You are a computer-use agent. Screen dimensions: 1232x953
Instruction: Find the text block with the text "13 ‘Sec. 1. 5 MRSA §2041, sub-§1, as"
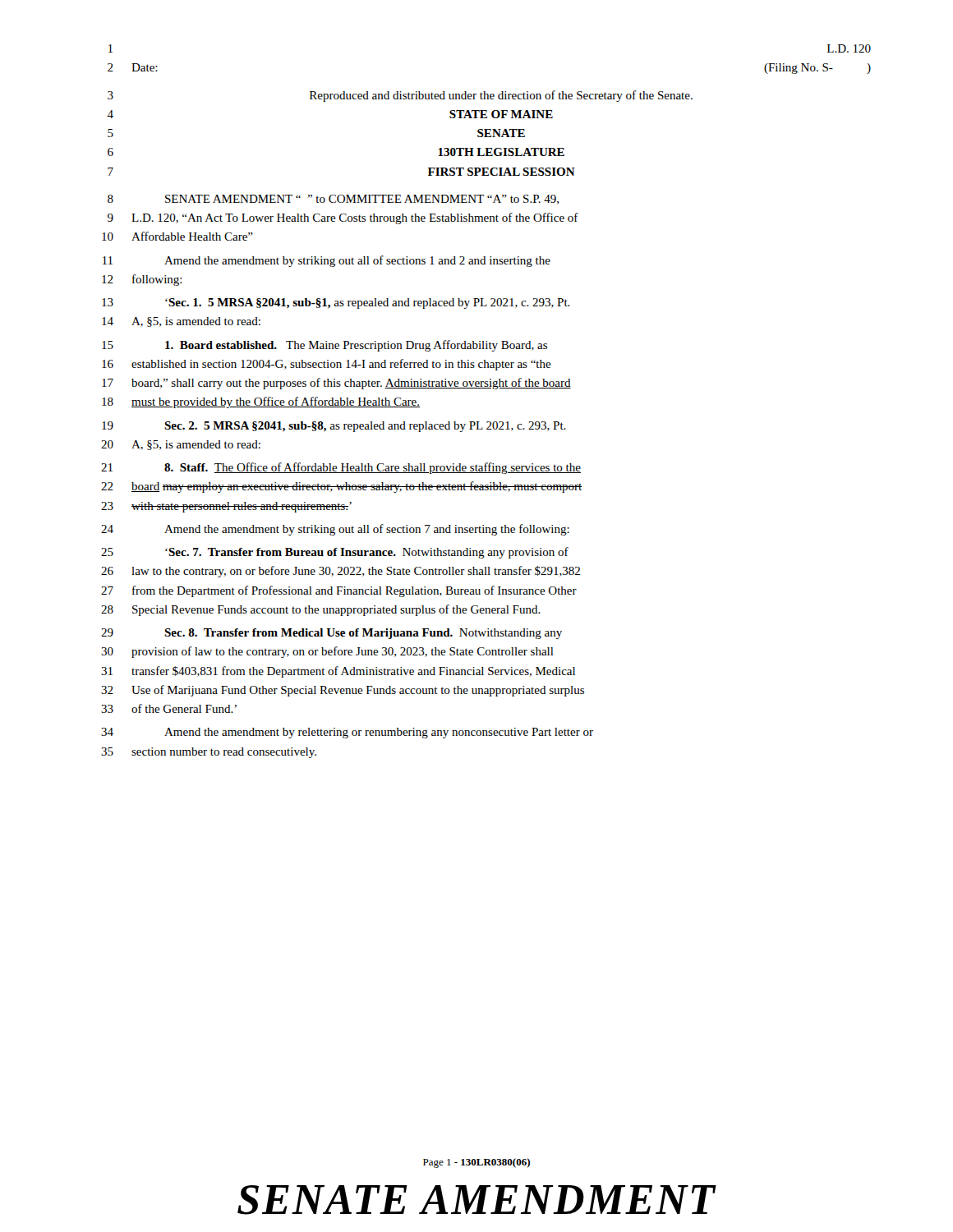(476, 303)
